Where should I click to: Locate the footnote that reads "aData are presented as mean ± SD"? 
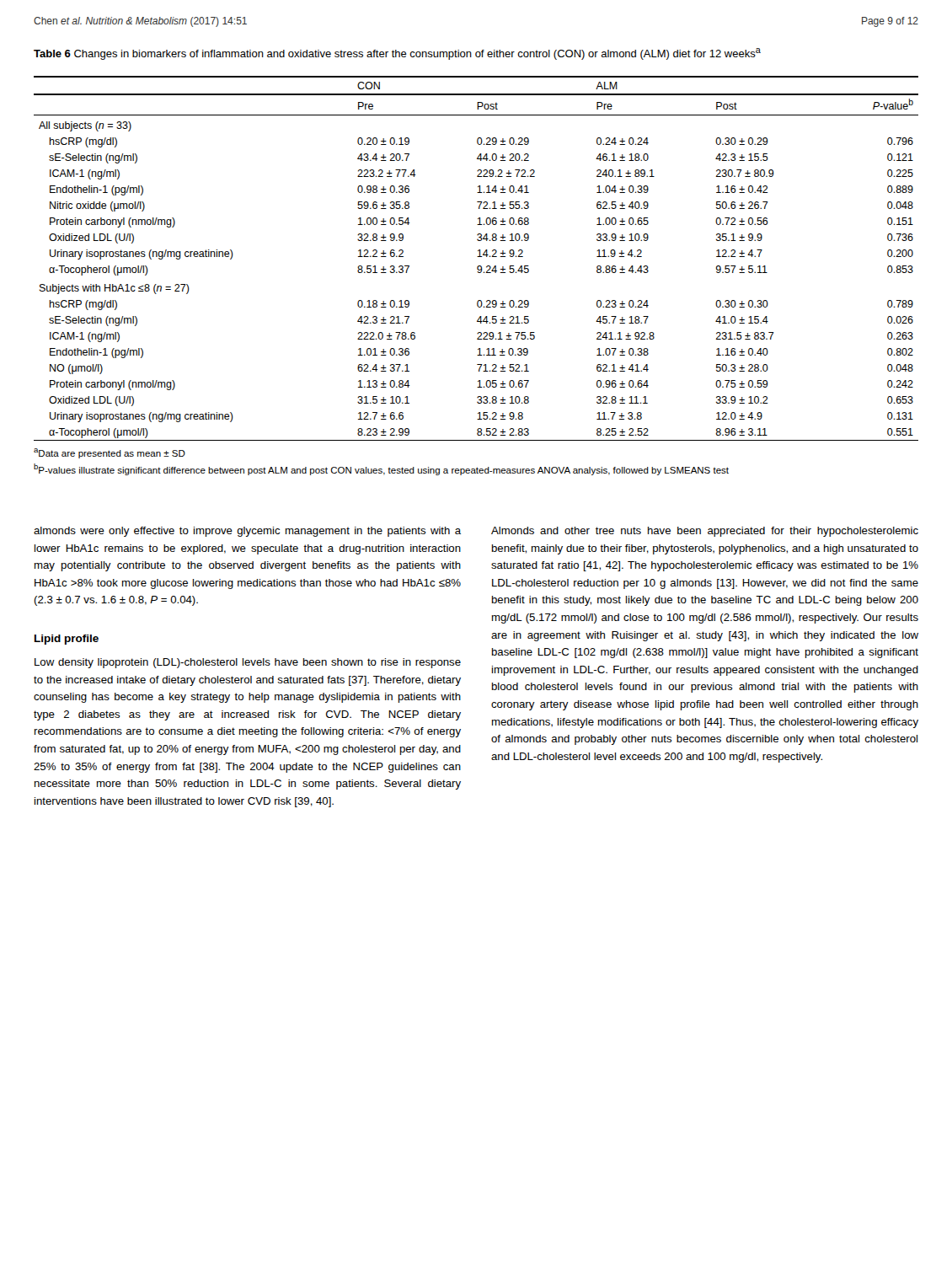pos(109,452)
